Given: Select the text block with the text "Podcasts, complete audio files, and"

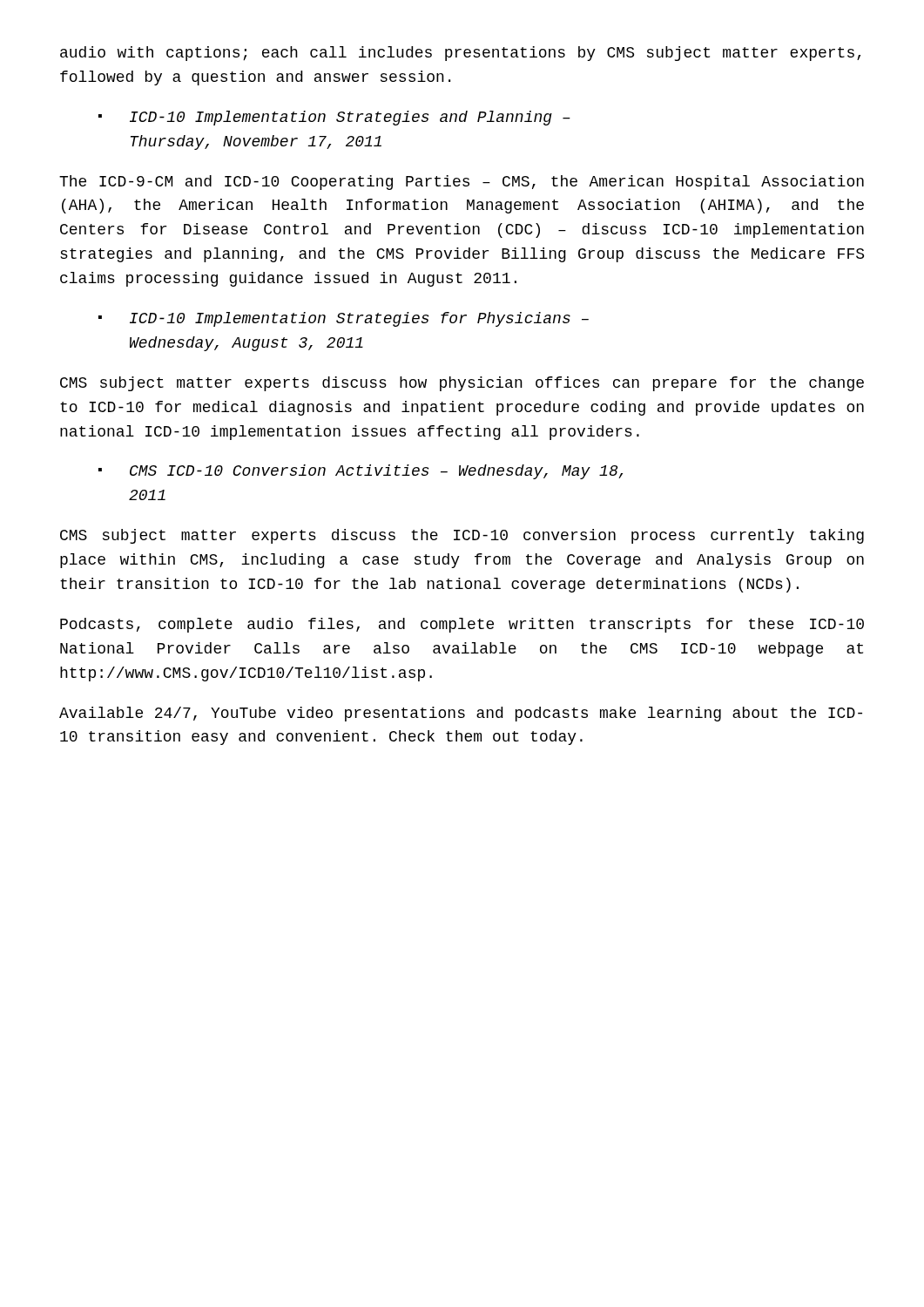Looking at the screenshot, I should click(462, 649).
